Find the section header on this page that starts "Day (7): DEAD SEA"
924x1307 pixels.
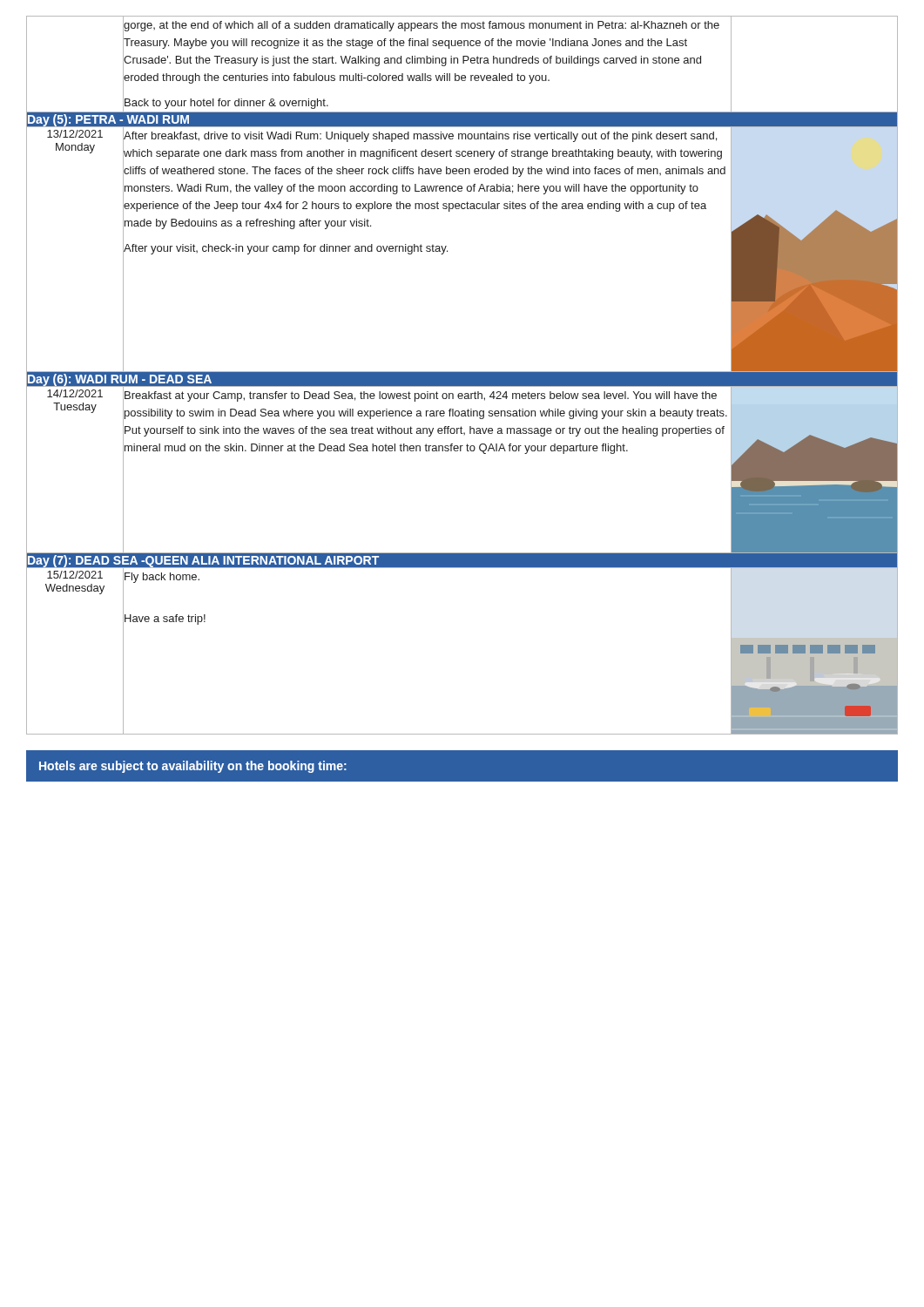coord(203,560)
